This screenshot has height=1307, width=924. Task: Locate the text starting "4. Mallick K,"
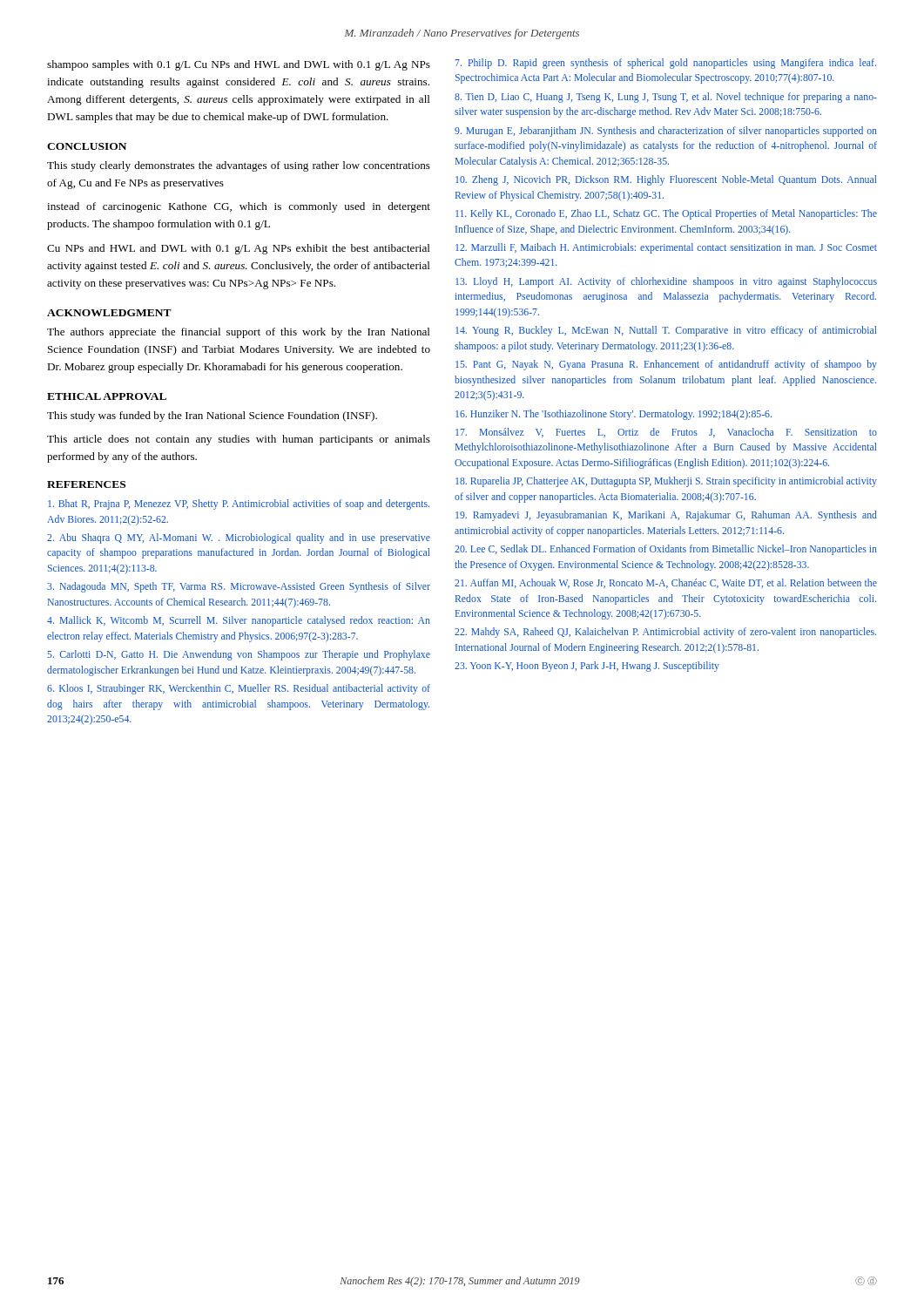[239, 628]
